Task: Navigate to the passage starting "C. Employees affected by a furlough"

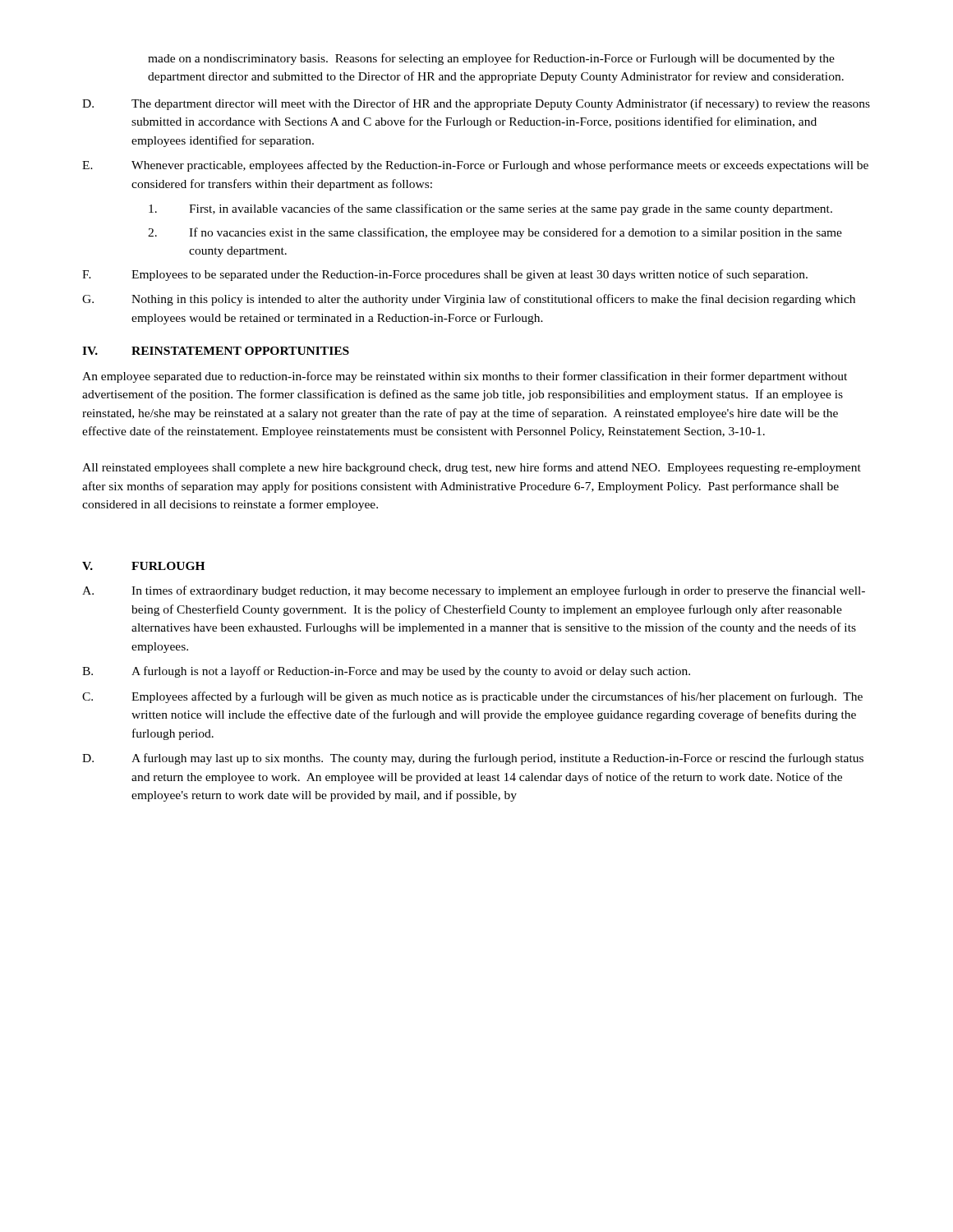Action: pyautogui.click(x=476, y=715)
